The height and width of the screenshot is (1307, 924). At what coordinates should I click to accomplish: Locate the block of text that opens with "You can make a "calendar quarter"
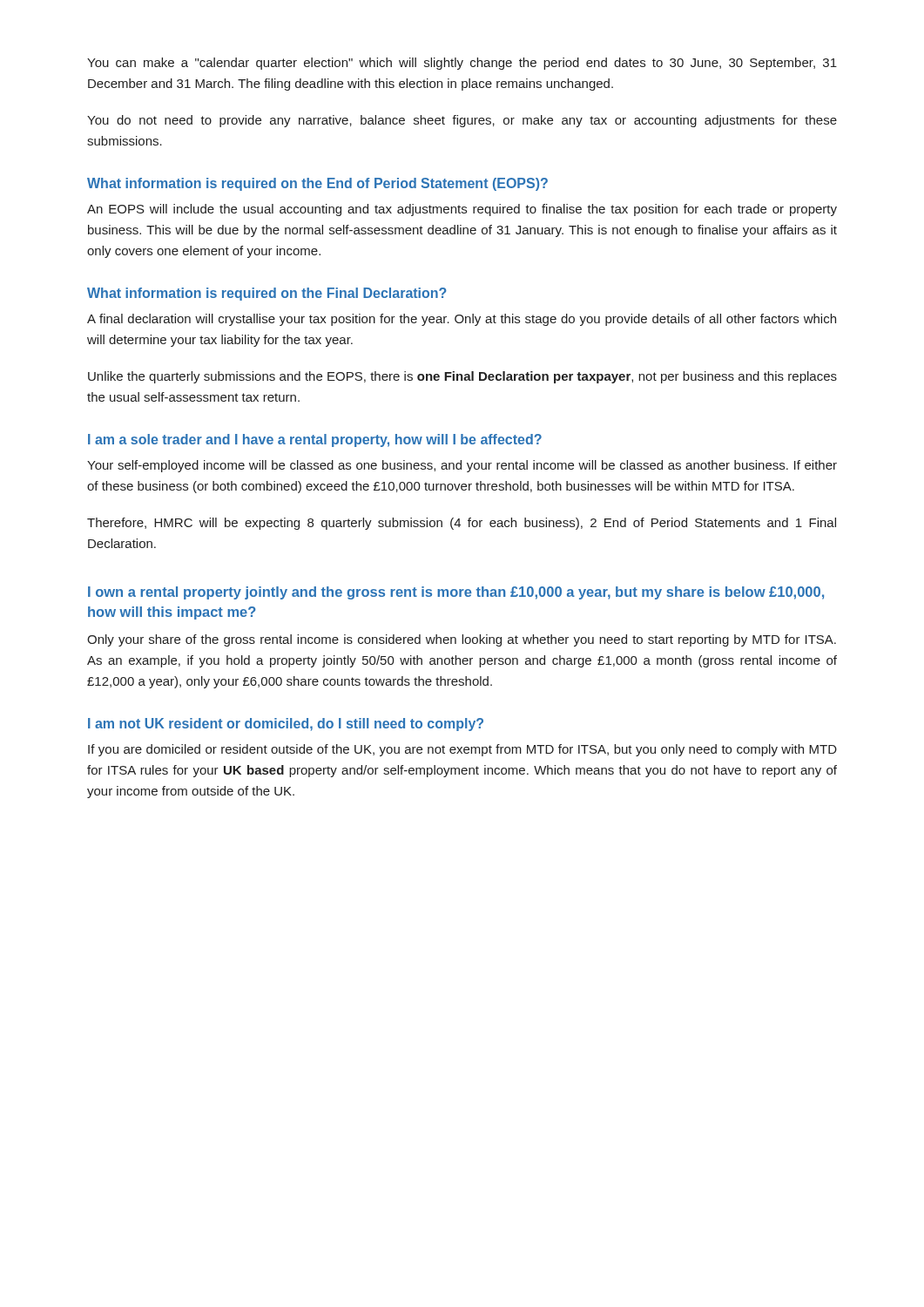462,73
